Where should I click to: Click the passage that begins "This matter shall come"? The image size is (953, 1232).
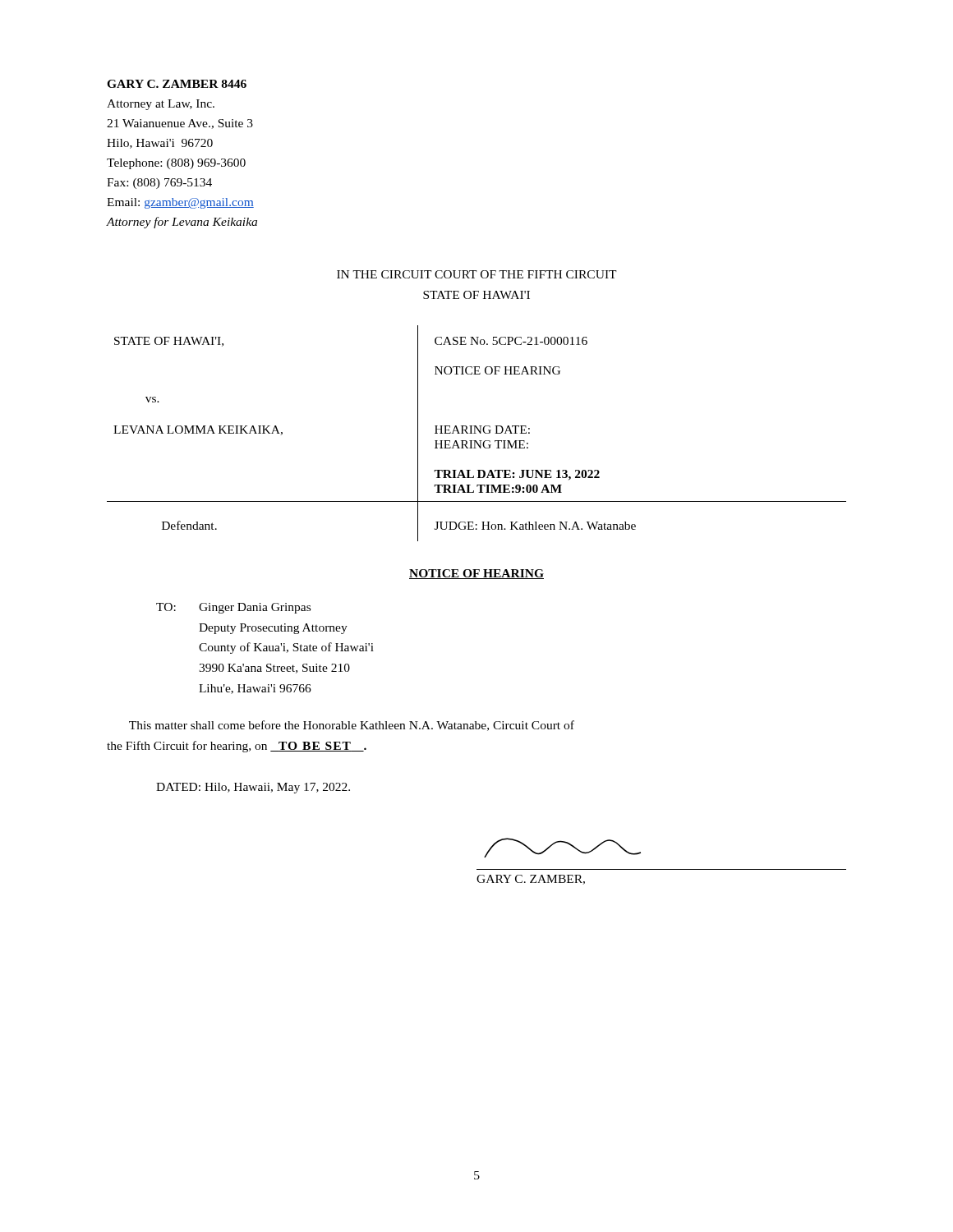coord(341,725)
